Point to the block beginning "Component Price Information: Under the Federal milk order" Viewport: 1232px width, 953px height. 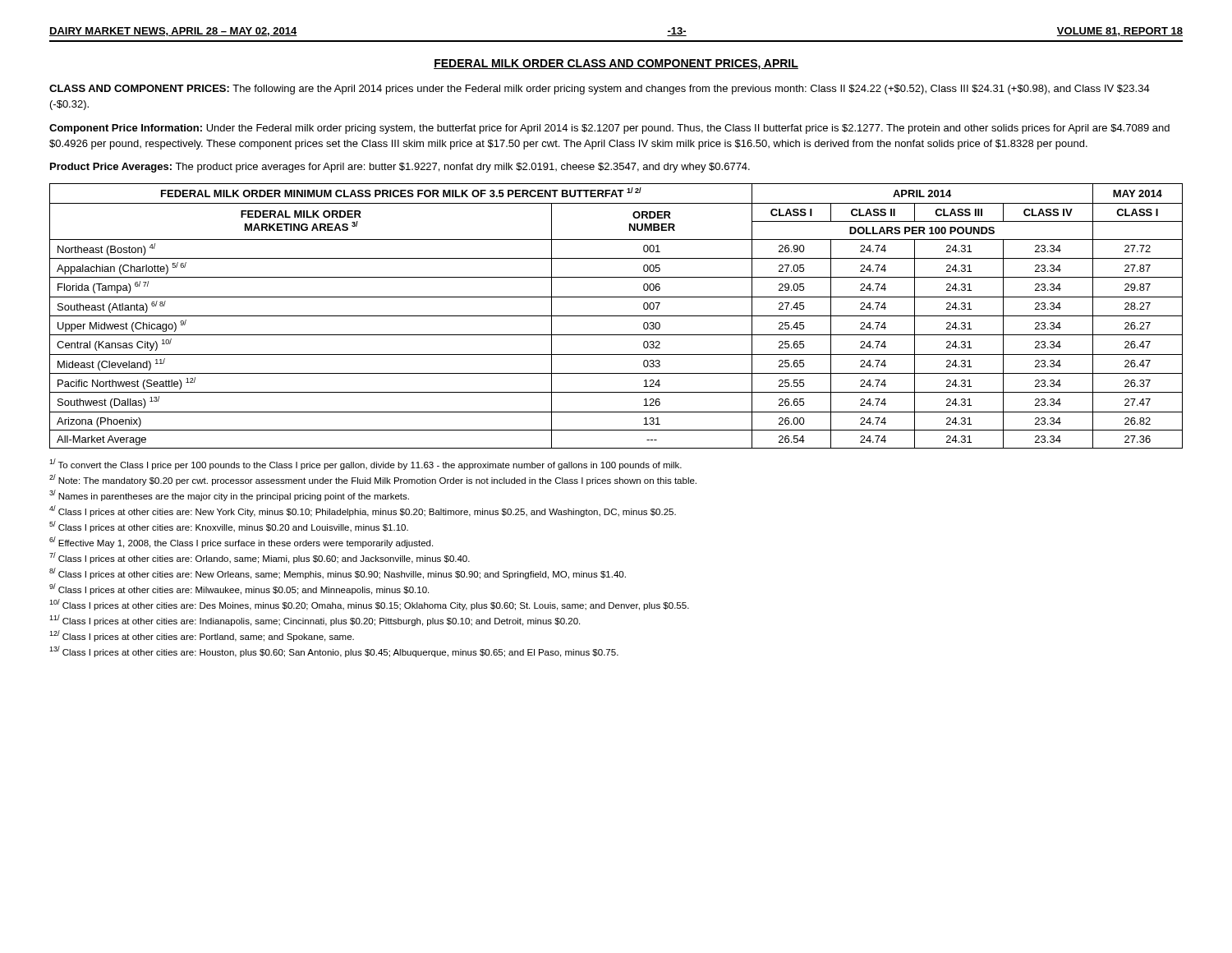(610, 135)
